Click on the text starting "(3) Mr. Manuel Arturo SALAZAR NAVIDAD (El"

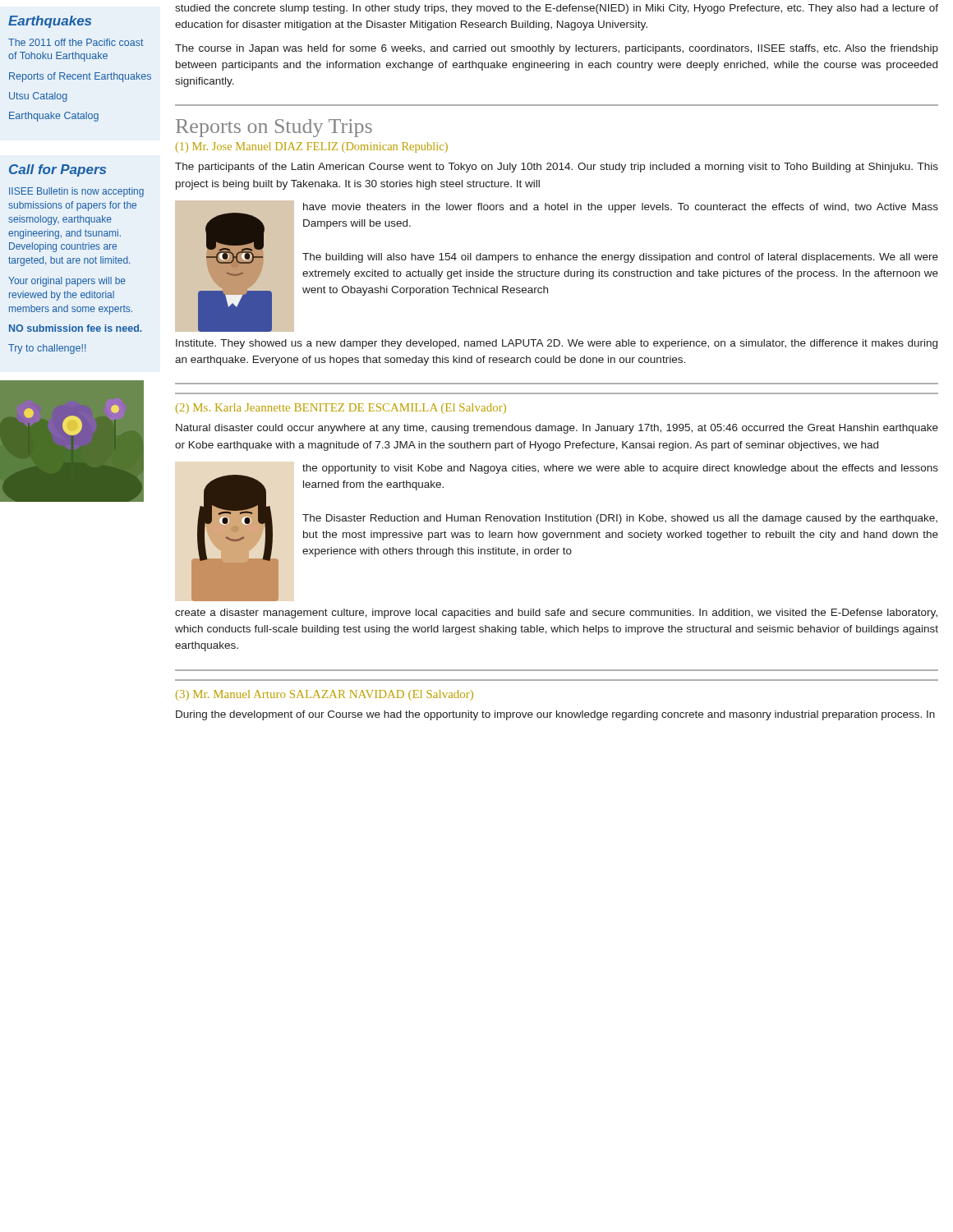pyautogui.click(x=557, y=690)
